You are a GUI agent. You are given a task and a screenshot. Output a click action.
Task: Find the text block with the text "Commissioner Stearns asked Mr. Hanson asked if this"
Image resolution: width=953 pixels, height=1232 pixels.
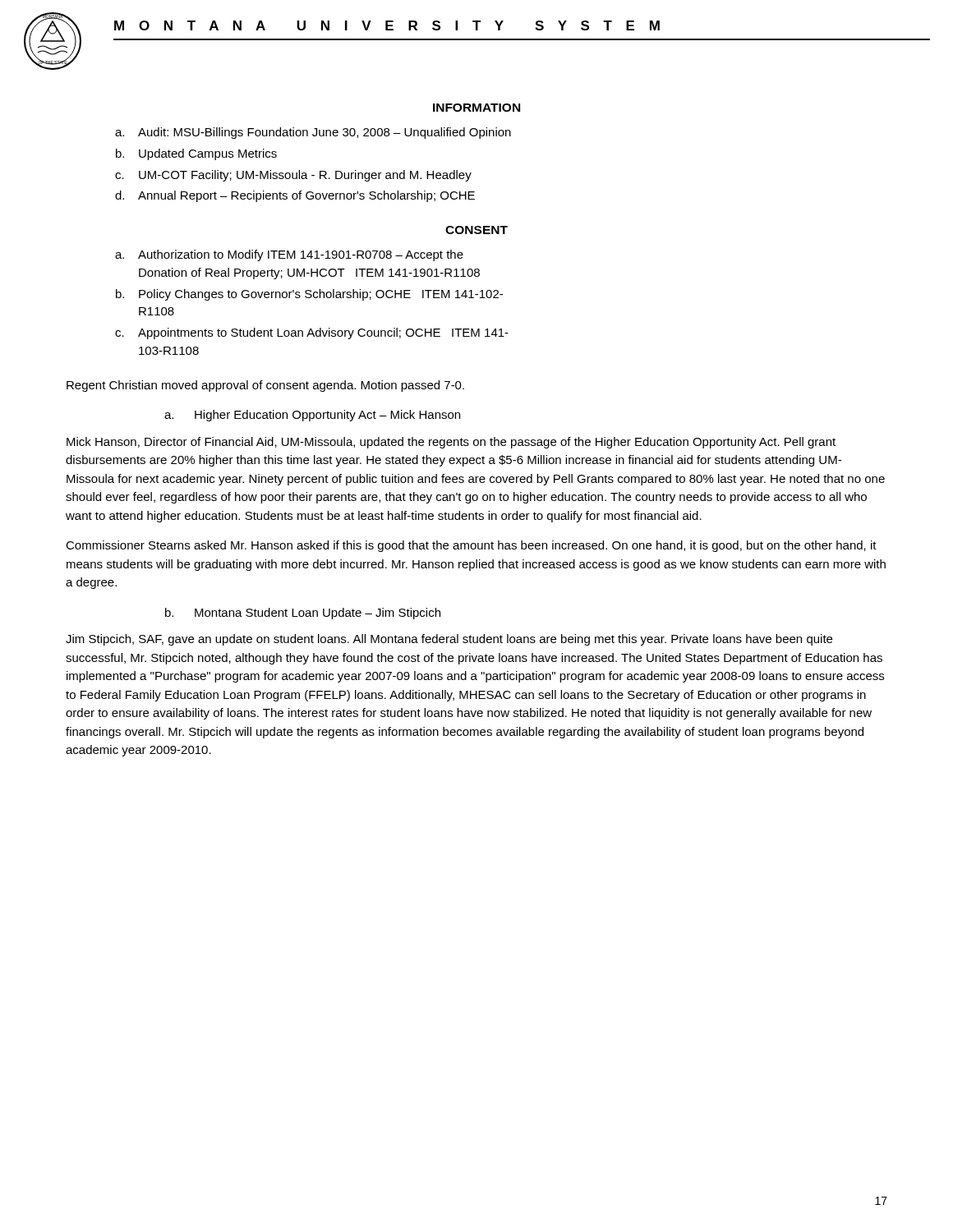(x=476, y=563)
